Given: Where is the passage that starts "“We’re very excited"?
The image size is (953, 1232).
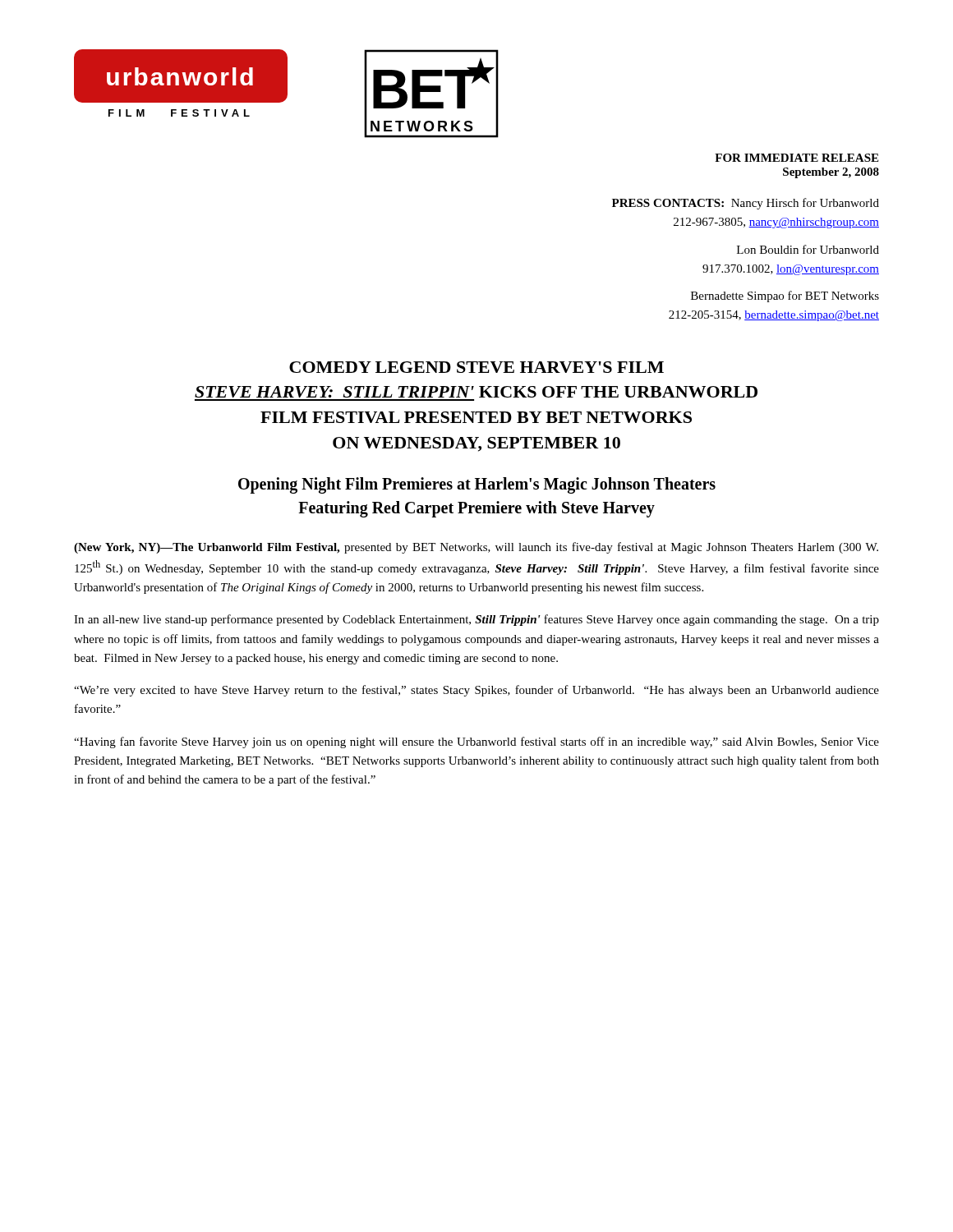Looking at the screenshot, I should pos(476,700).
